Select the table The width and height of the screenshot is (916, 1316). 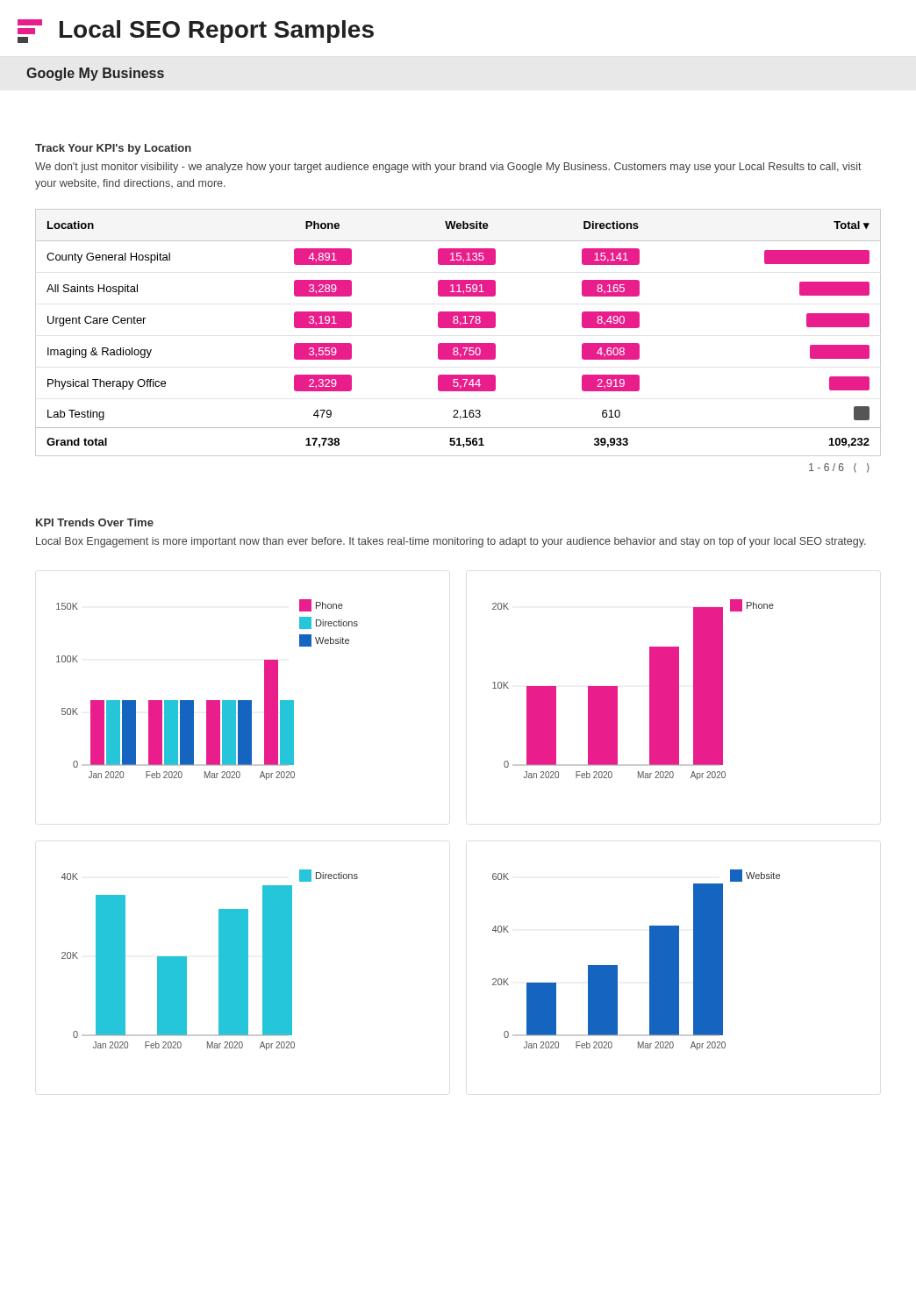[x=458, y=344]
